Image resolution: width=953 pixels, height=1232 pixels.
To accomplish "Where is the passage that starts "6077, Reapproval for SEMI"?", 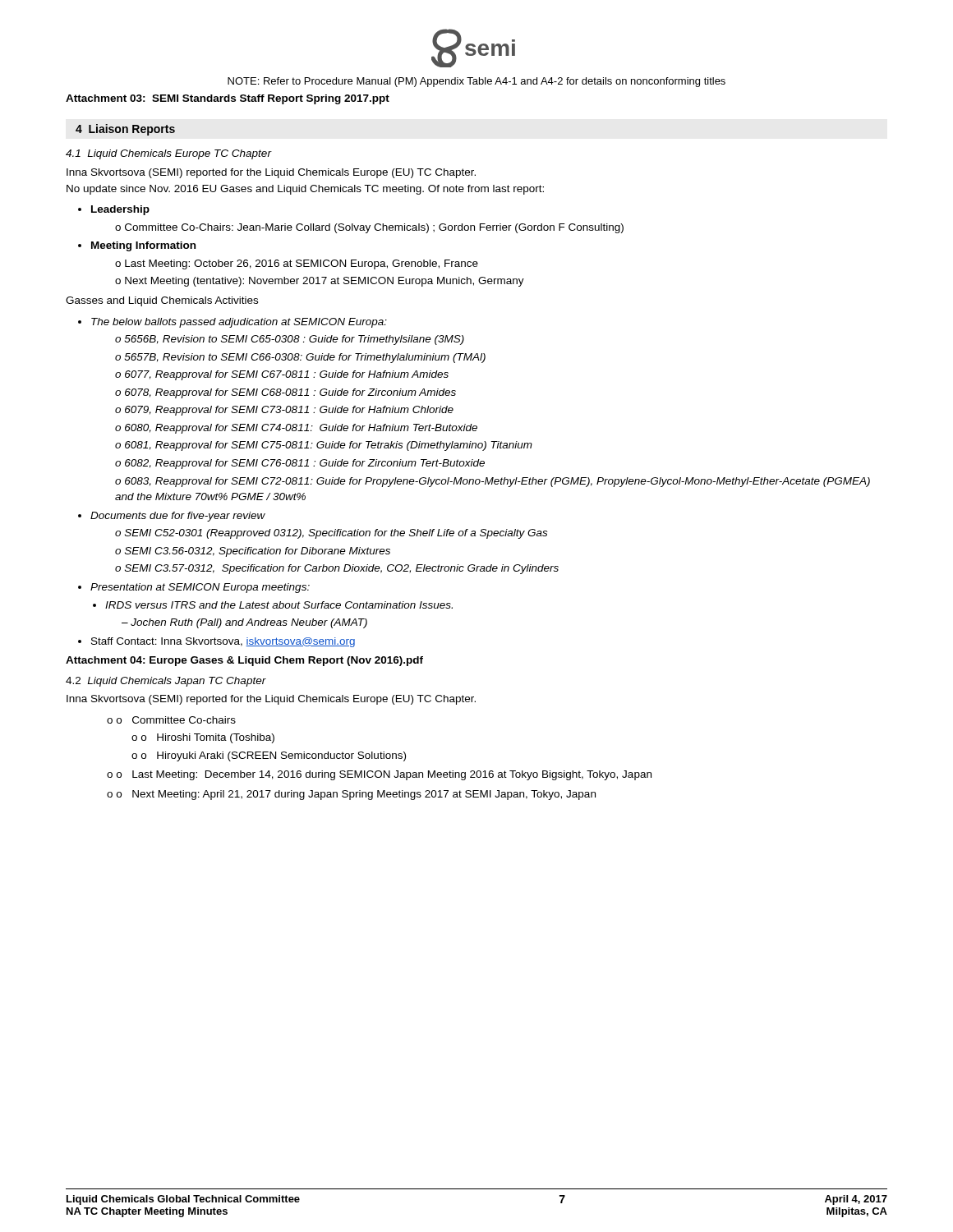I will 287,374.
